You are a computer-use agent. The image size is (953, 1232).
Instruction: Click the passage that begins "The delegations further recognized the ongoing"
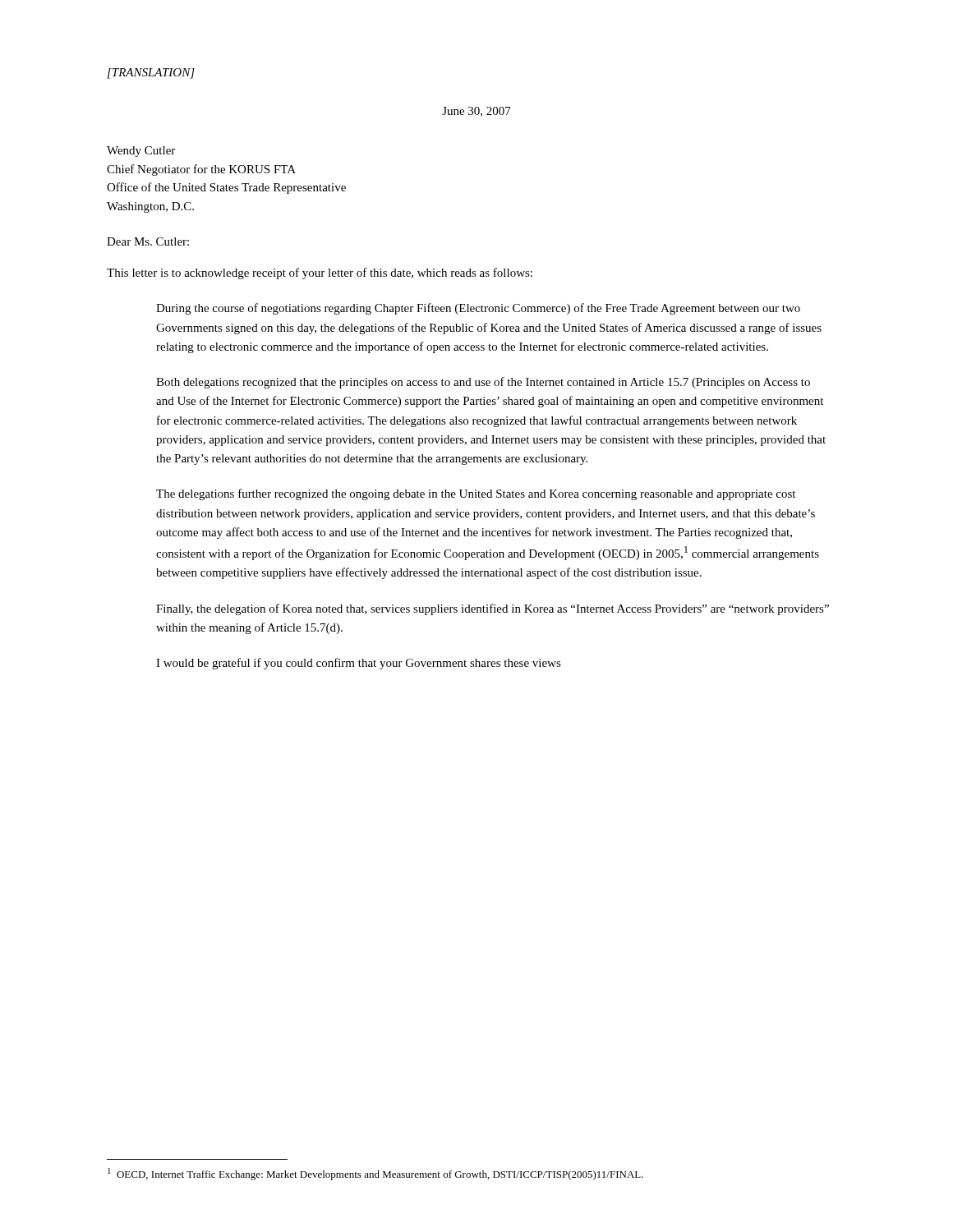click(x=488, y=533)
